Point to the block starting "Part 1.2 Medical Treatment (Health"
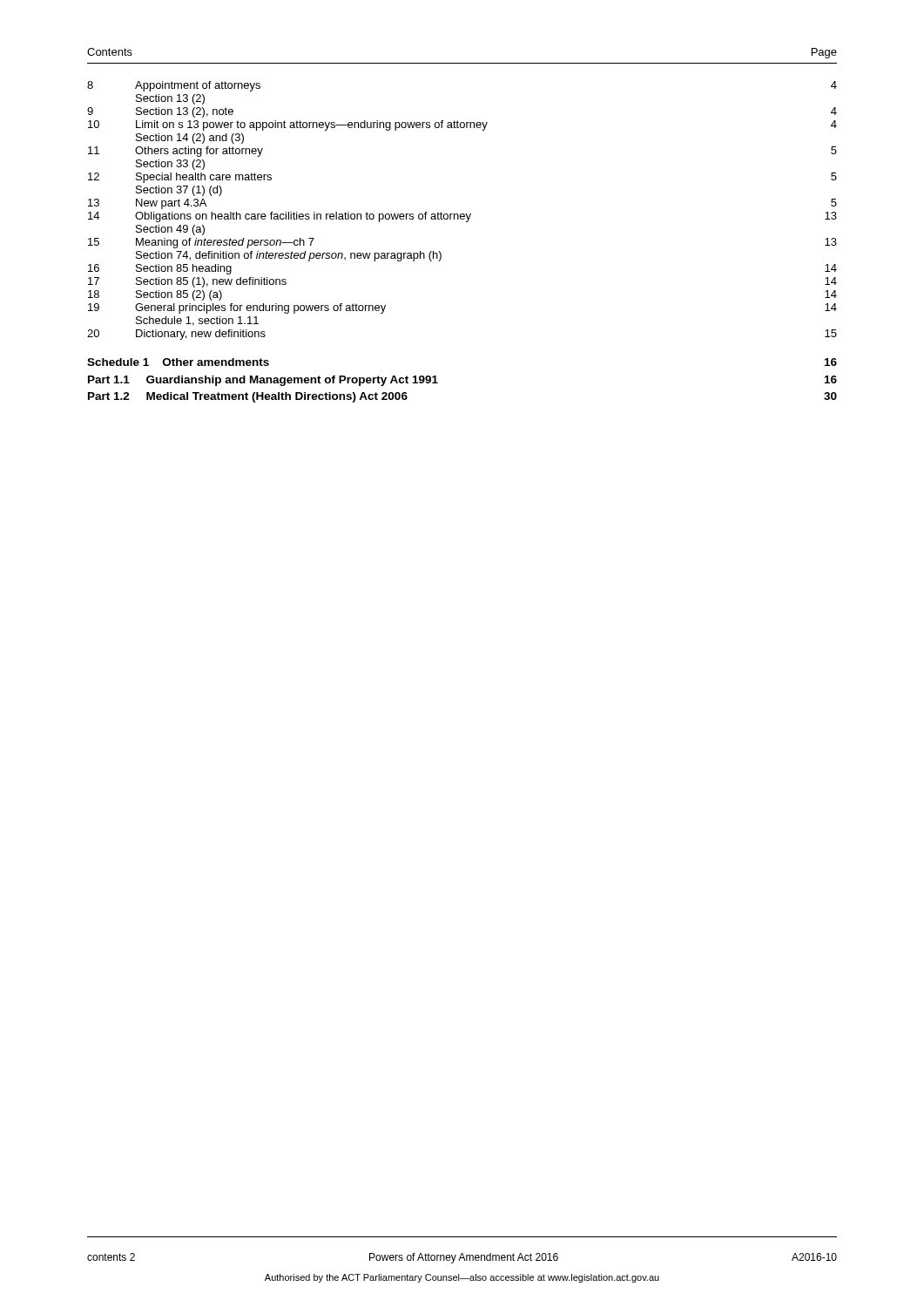The height and width of the screenshot is (1307, 924). (x=116, y=397)
